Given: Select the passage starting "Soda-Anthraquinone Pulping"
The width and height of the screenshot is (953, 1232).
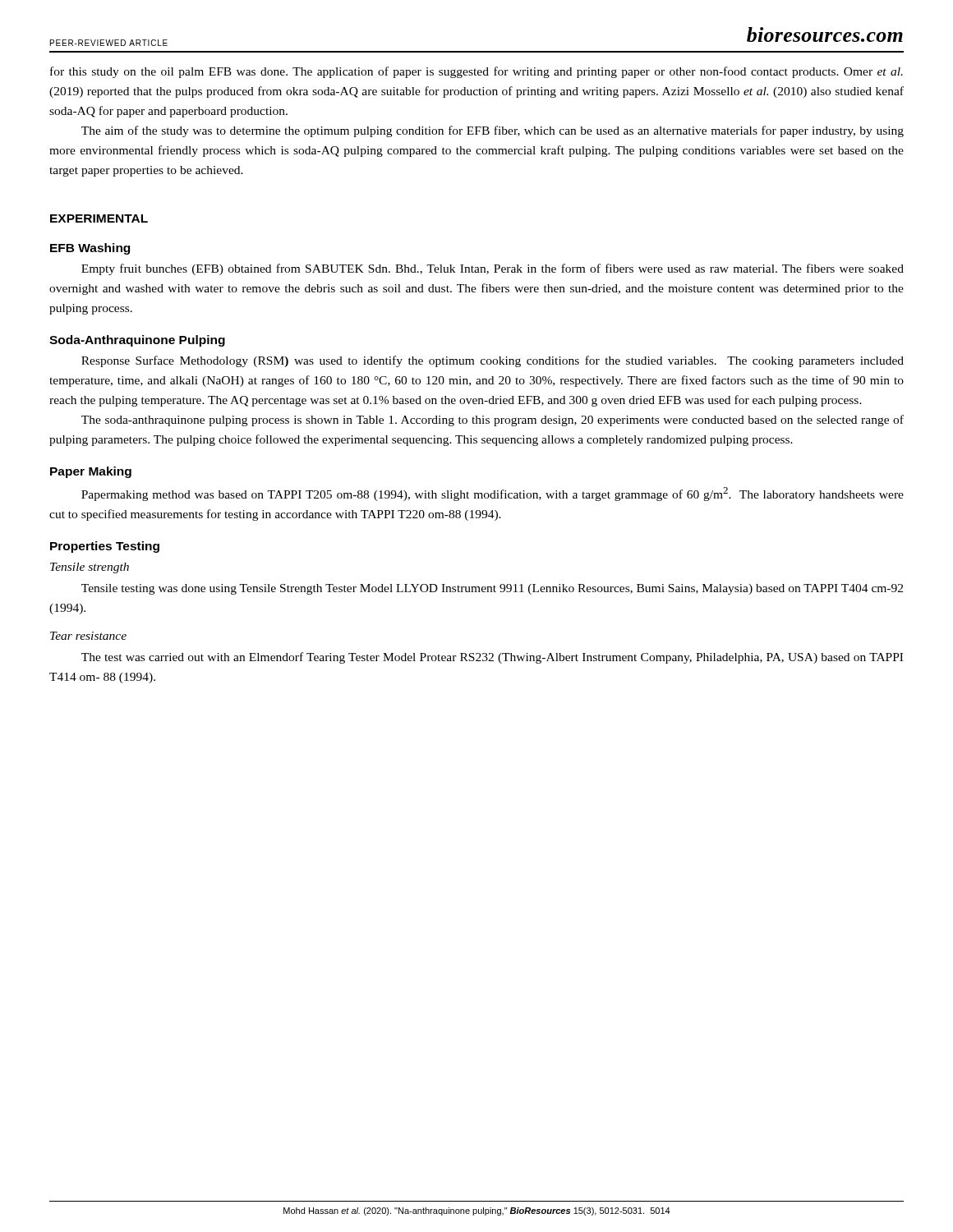Looking at the screenshot, I should click(x=137, y=340).
